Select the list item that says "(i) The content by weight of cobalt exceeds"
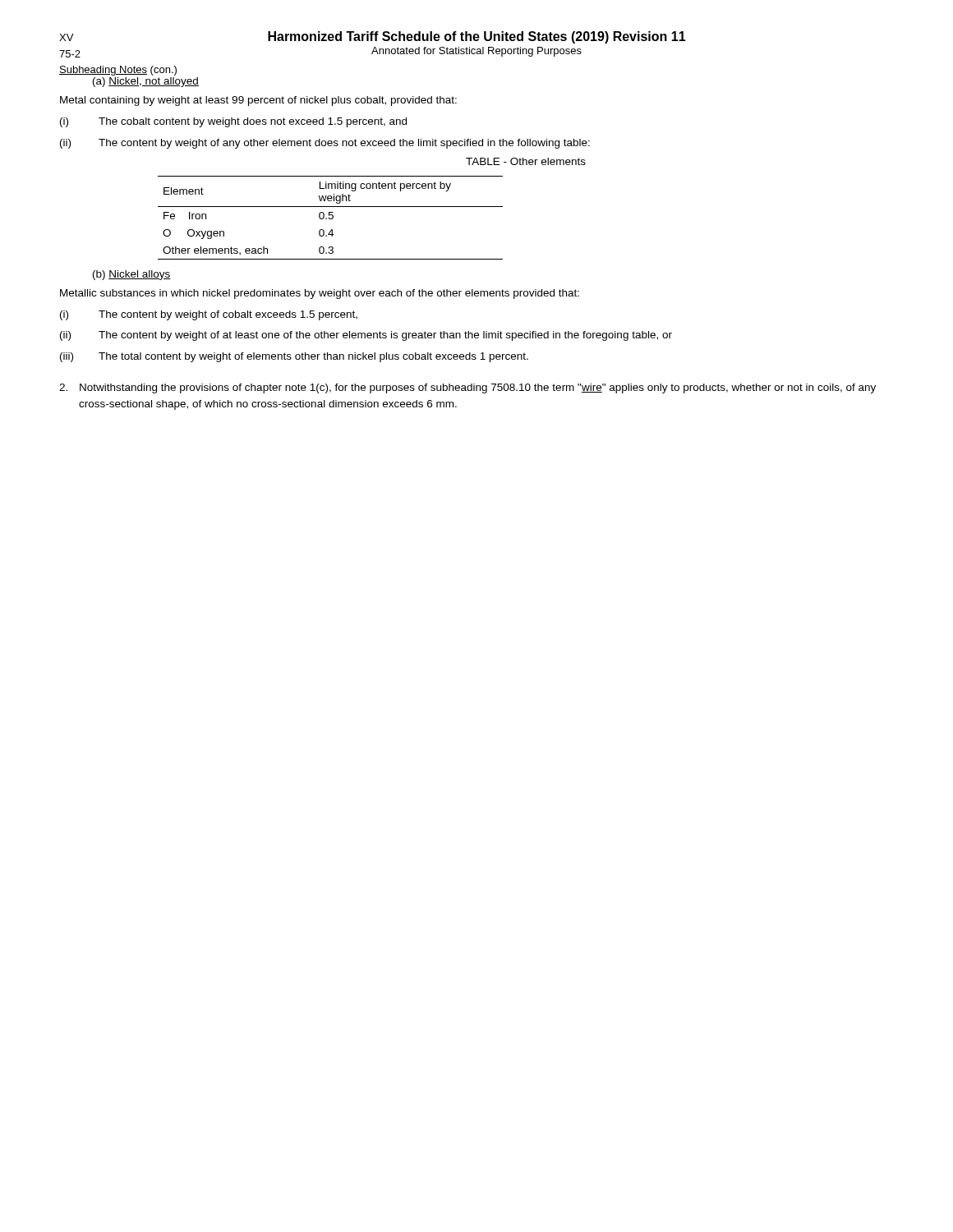Screen dimensions: 1232x953 tap(209, 315)
